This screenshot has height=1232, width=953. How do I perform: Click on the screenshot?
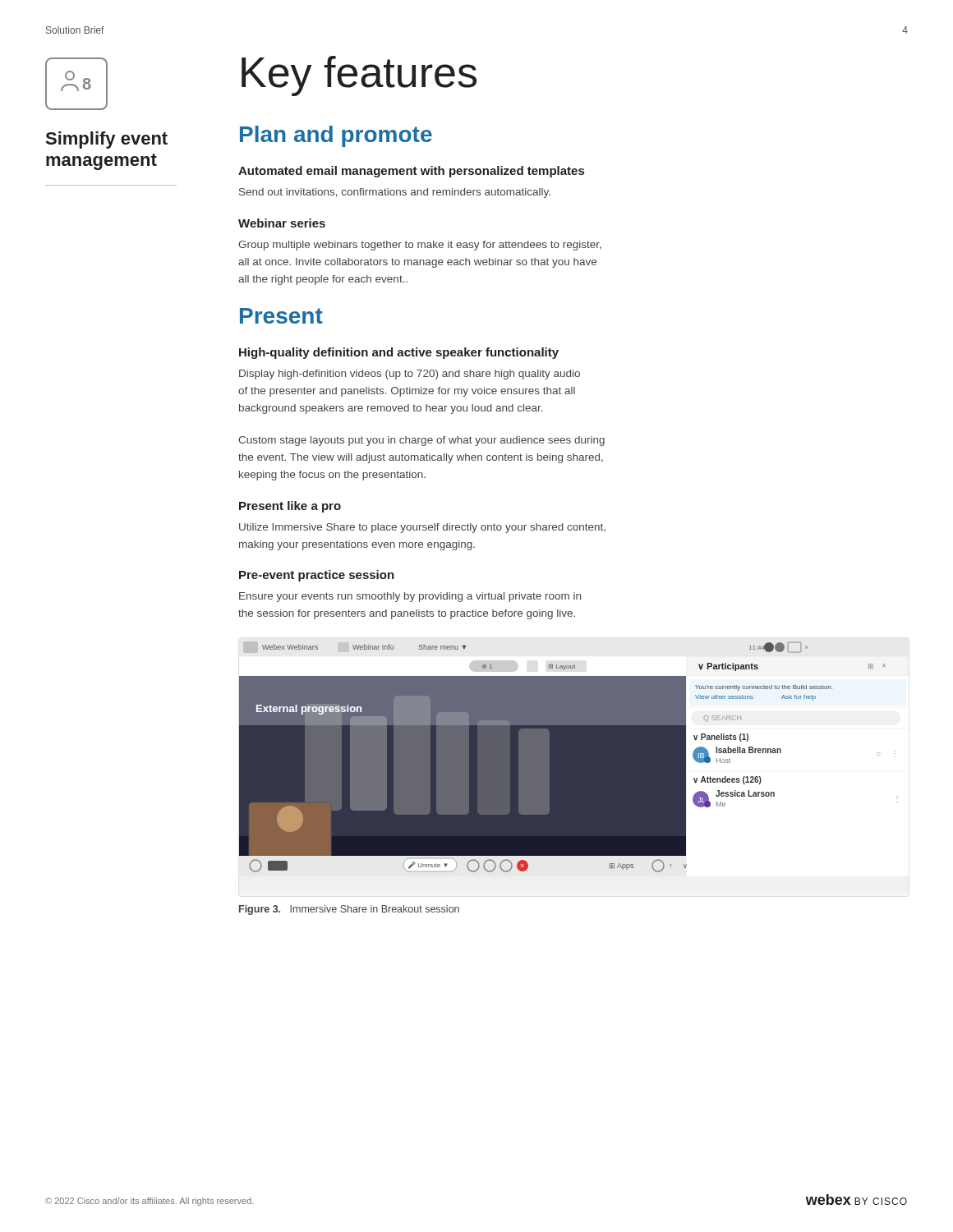pos(573,767)
